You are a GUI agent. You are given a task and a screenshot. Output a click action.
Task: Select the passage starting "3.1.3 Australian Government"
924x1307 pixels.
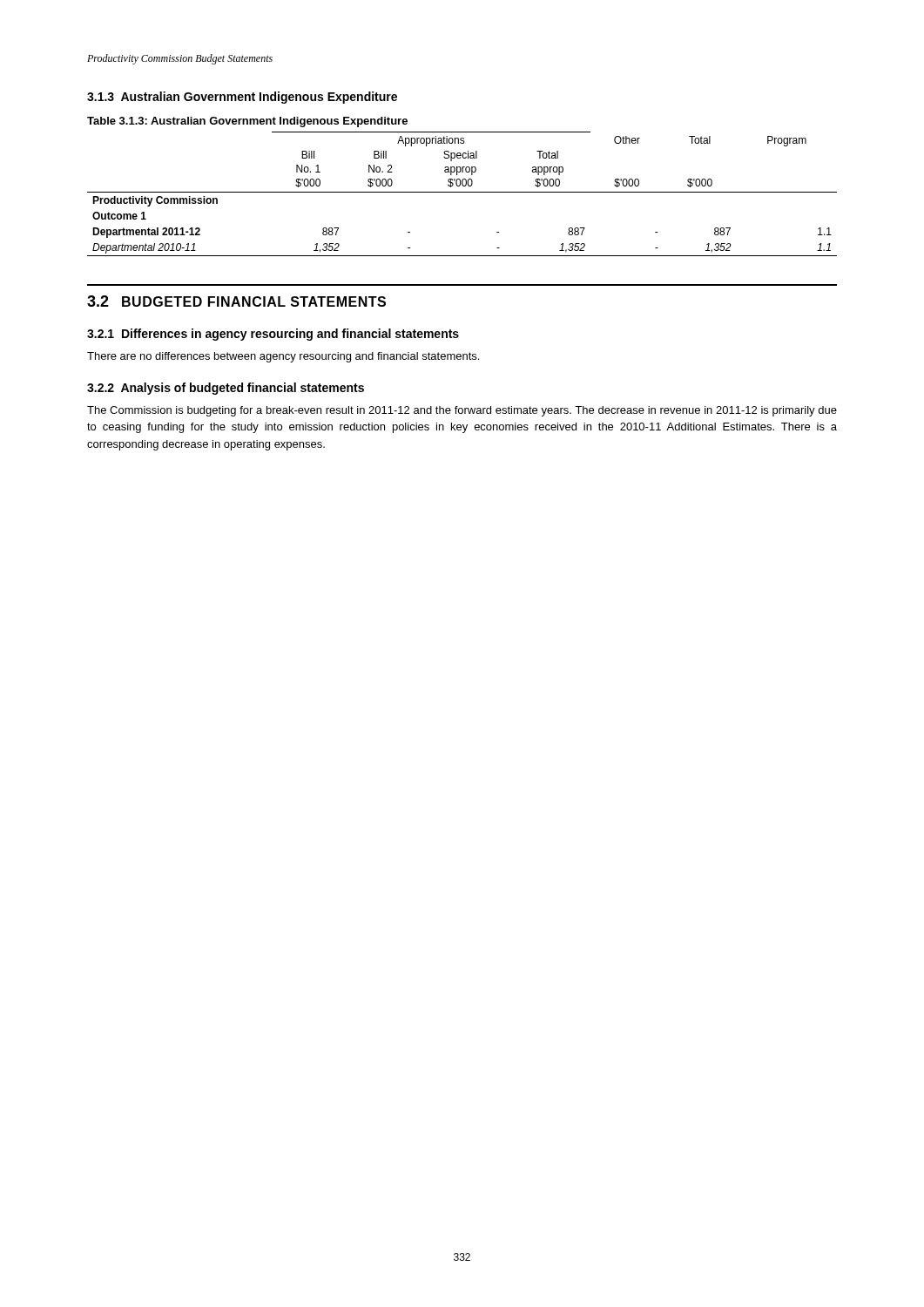coord(242,97)
